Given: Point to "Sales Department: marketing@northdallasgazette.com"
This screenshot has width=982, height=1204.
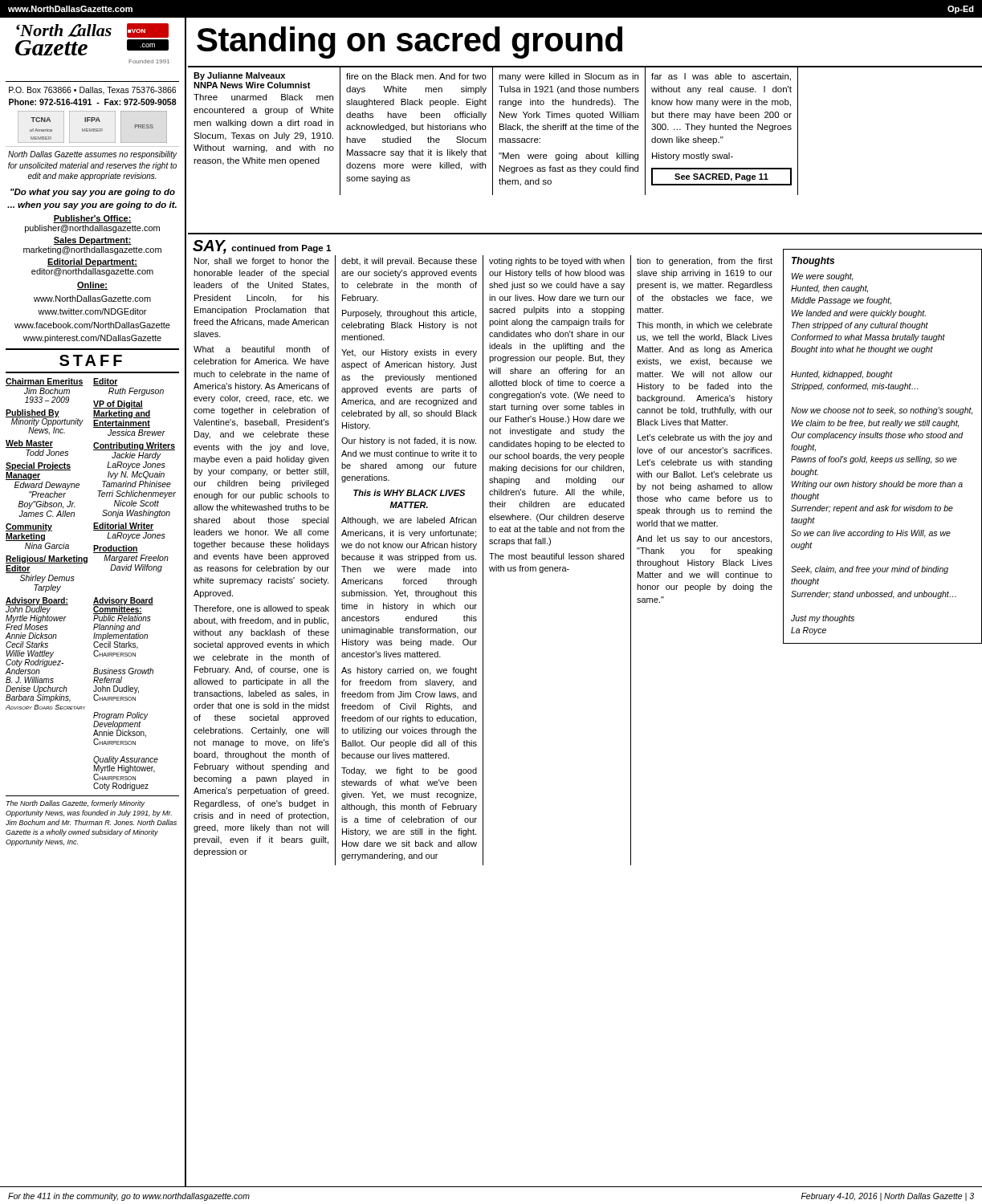Looking at the screenshot, I should (92, 245).
